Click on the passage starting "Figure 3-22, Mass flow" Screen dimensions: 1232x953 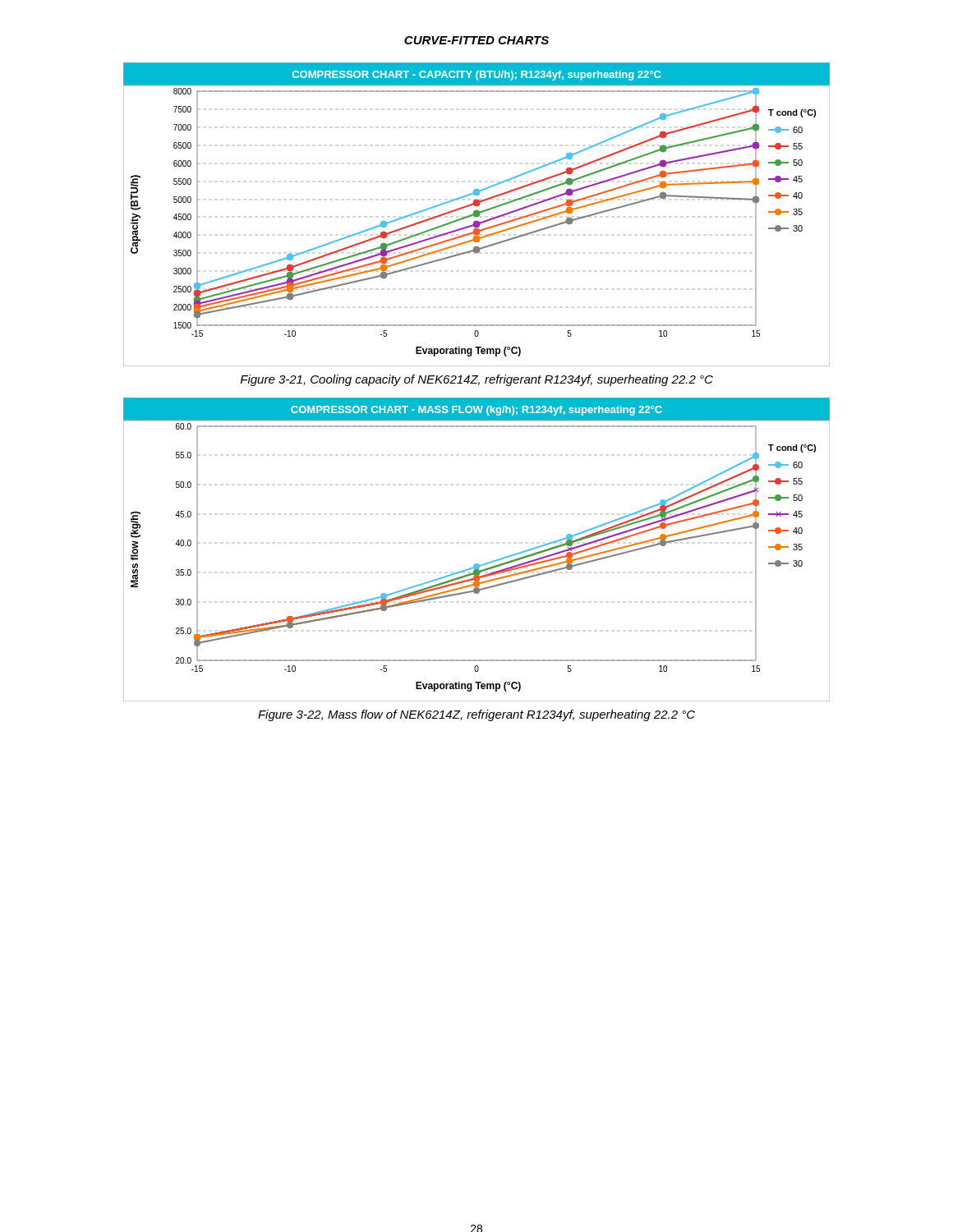(x=476, y=714)
